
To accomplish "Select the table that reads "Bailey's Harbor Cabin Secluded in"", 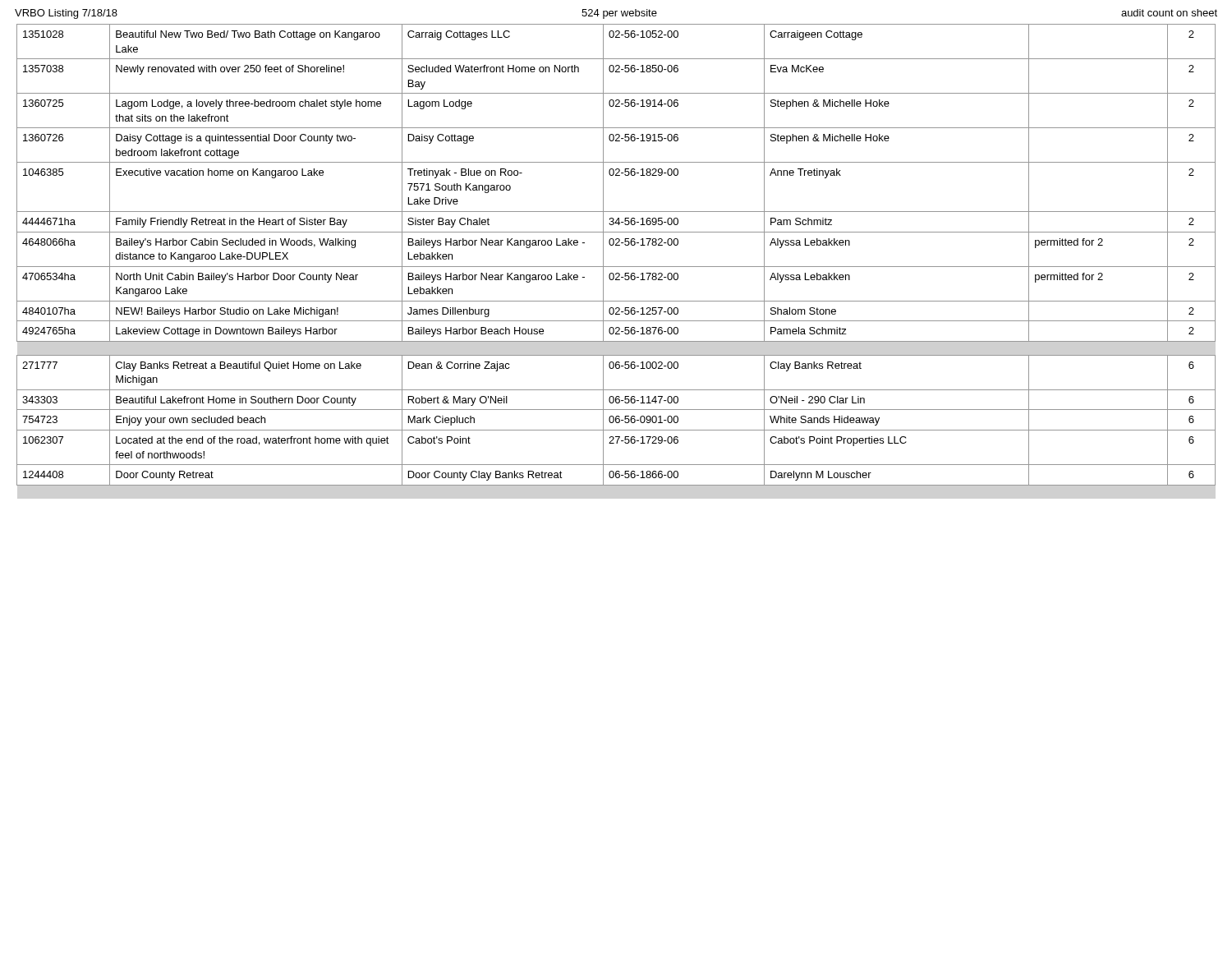I will pos(616,261).
